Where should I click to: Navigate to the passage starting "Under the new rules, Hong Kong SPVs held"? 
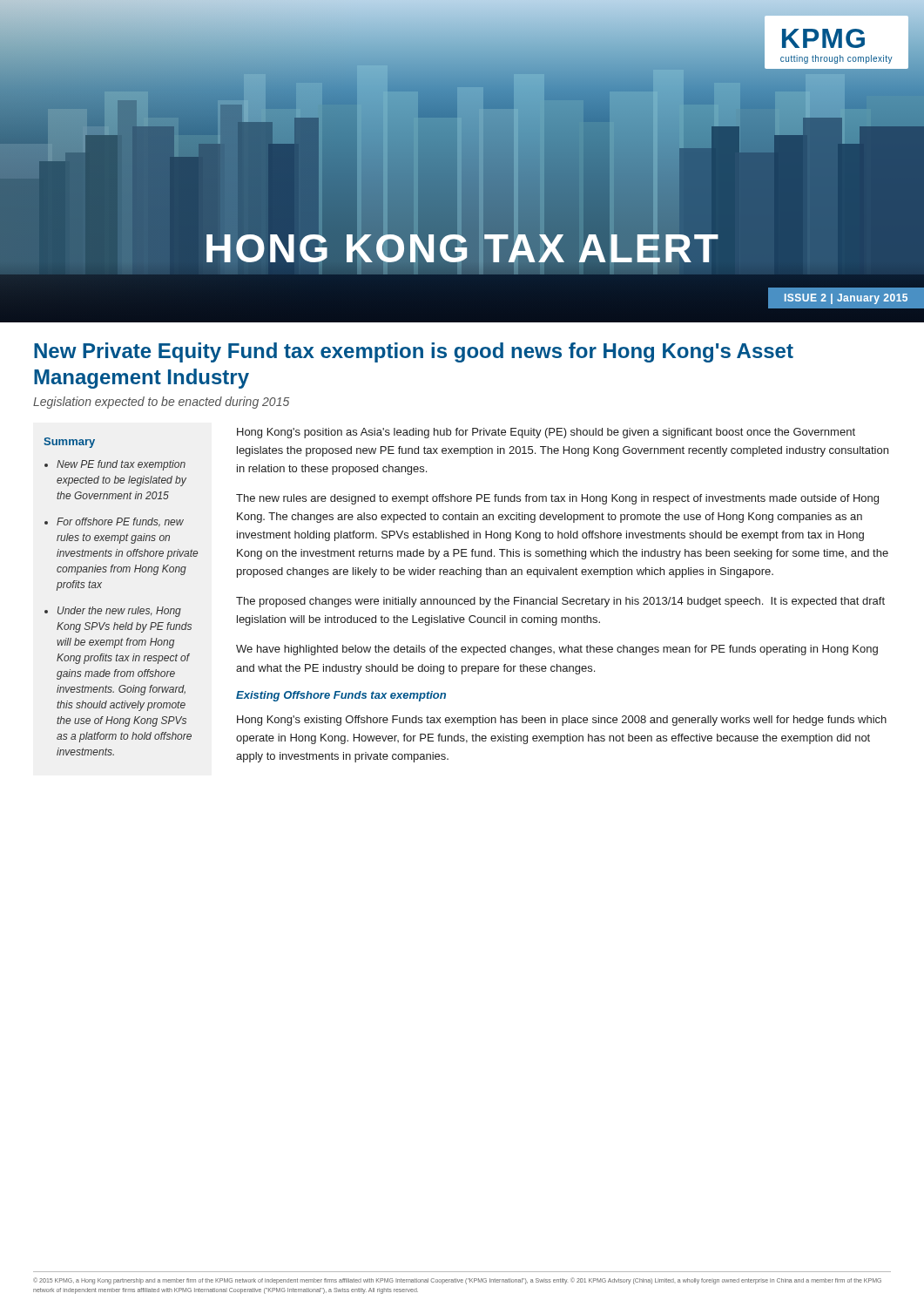(124, 681)
